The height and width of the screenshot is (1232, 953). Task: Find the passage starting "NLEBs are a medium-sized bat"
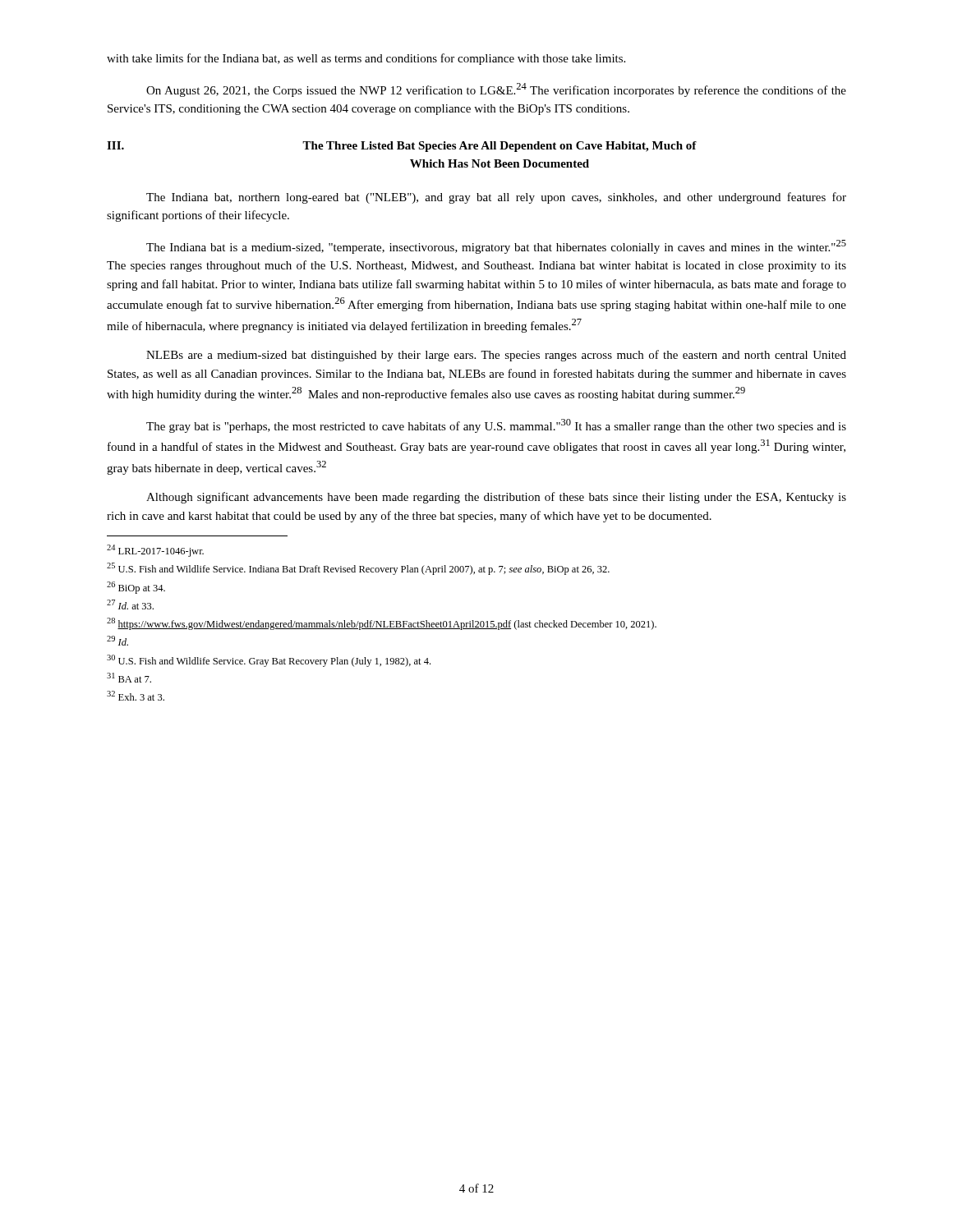click(x=476, y=375)
